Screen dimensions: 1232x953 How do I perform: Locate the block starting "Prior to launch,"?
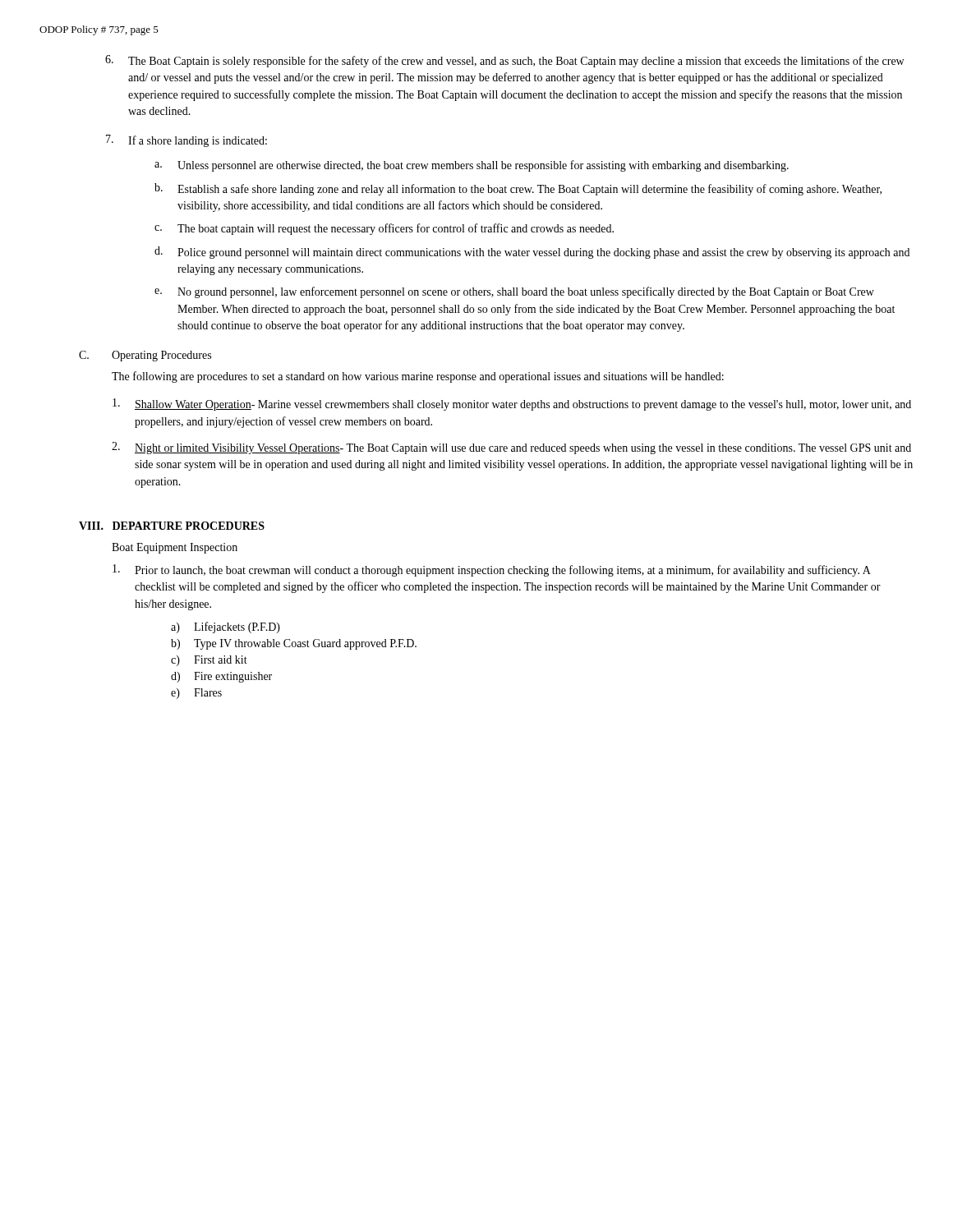pos(513,588)
